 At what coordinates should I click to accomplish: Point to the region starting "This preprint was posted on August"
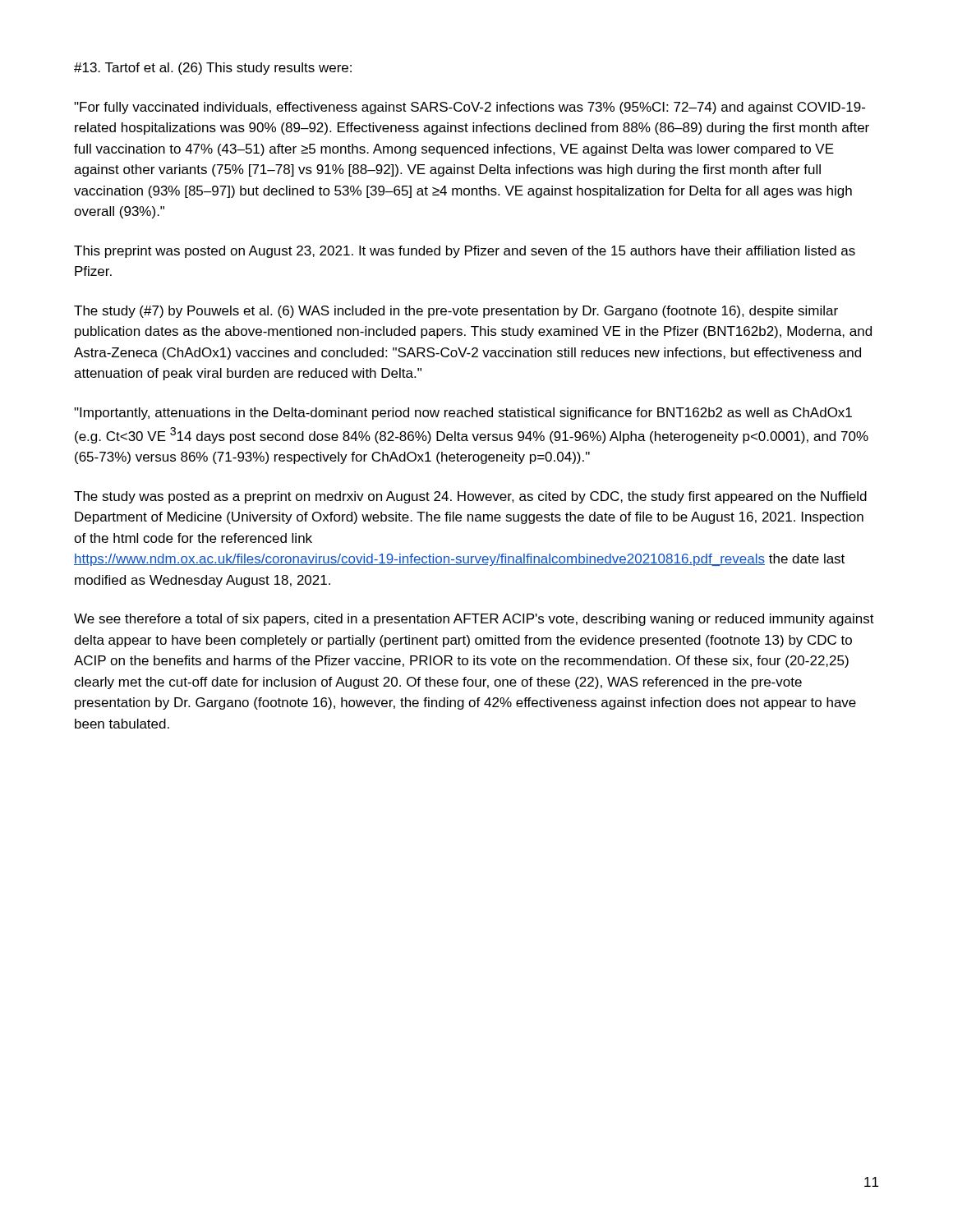tap(465, 261)
